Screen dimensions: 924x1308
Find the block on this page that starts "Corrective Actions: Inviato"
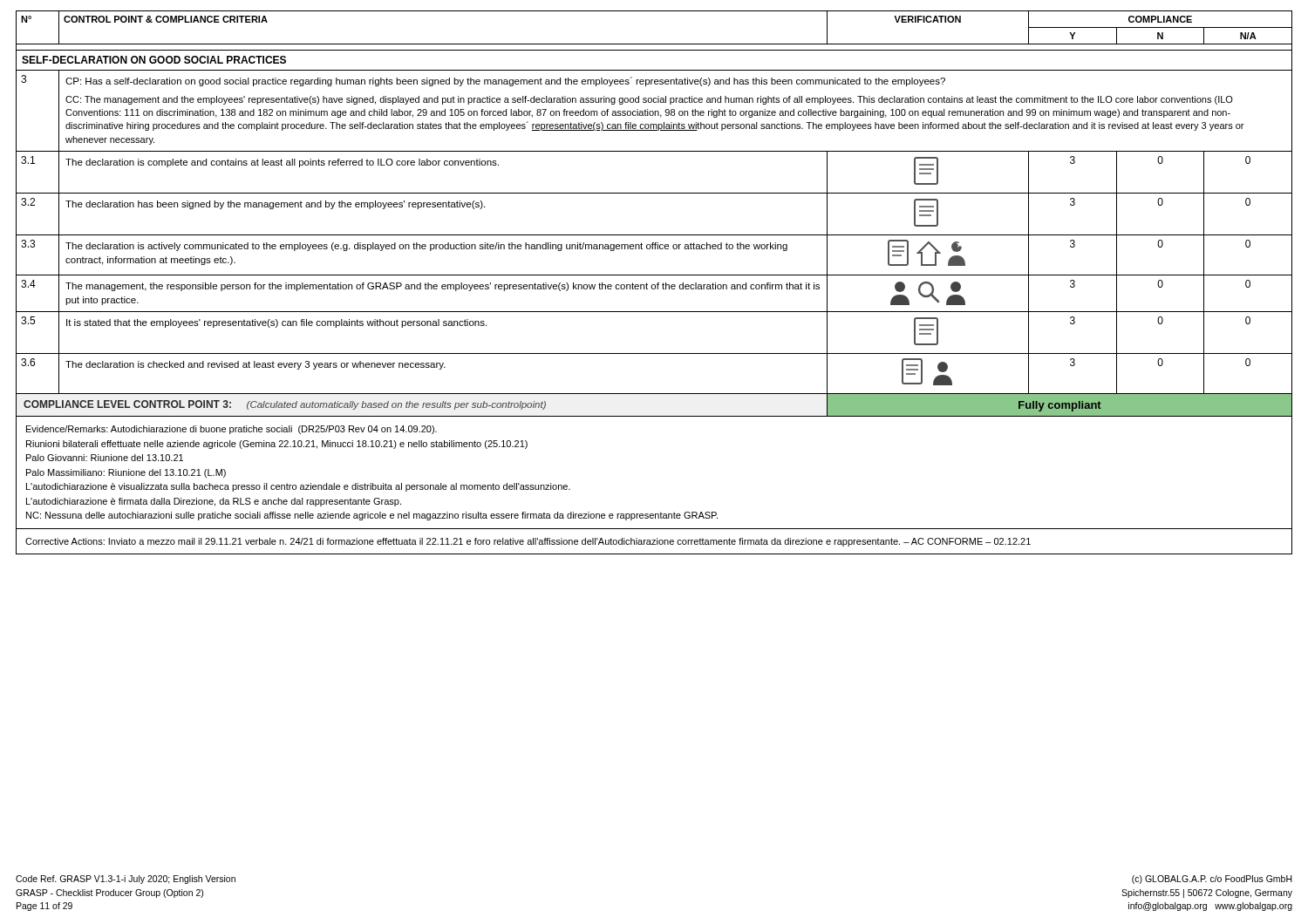coord(528,541)
